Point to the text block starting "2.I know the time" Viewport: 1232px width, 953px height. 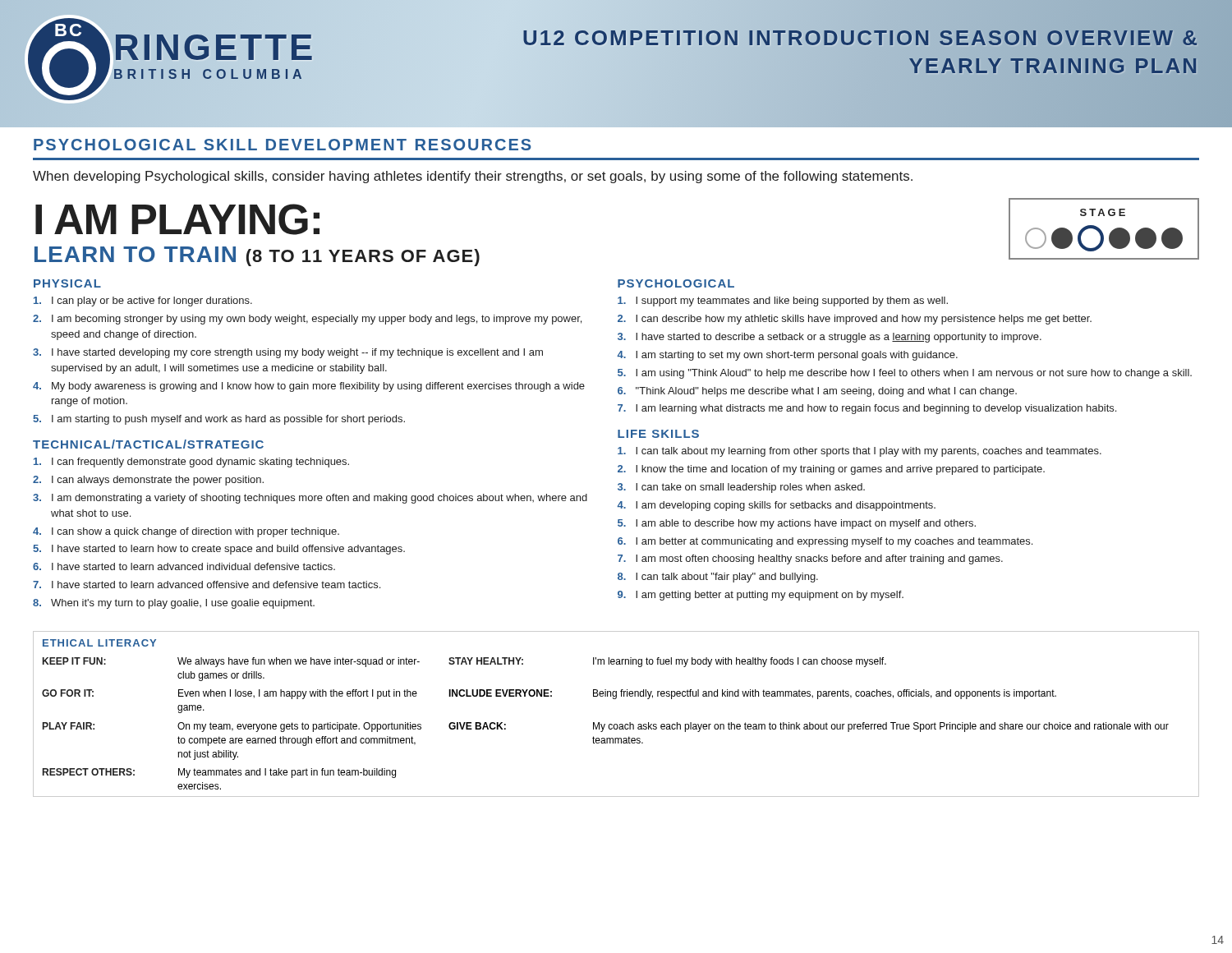click(908, 470)
